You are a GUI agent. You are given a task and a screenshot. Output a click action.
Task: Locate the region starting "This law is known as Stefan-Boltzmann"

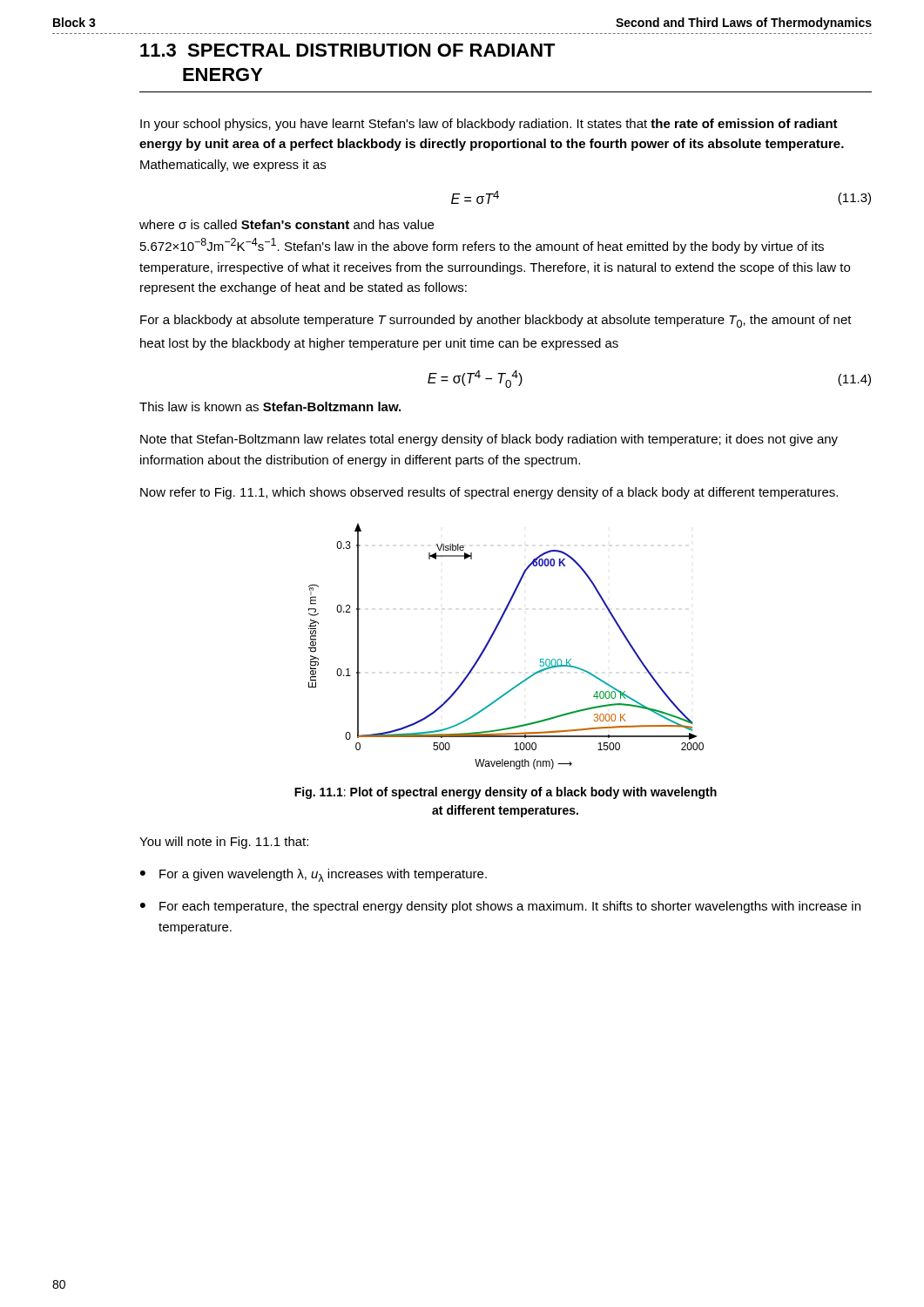(271, 407)
